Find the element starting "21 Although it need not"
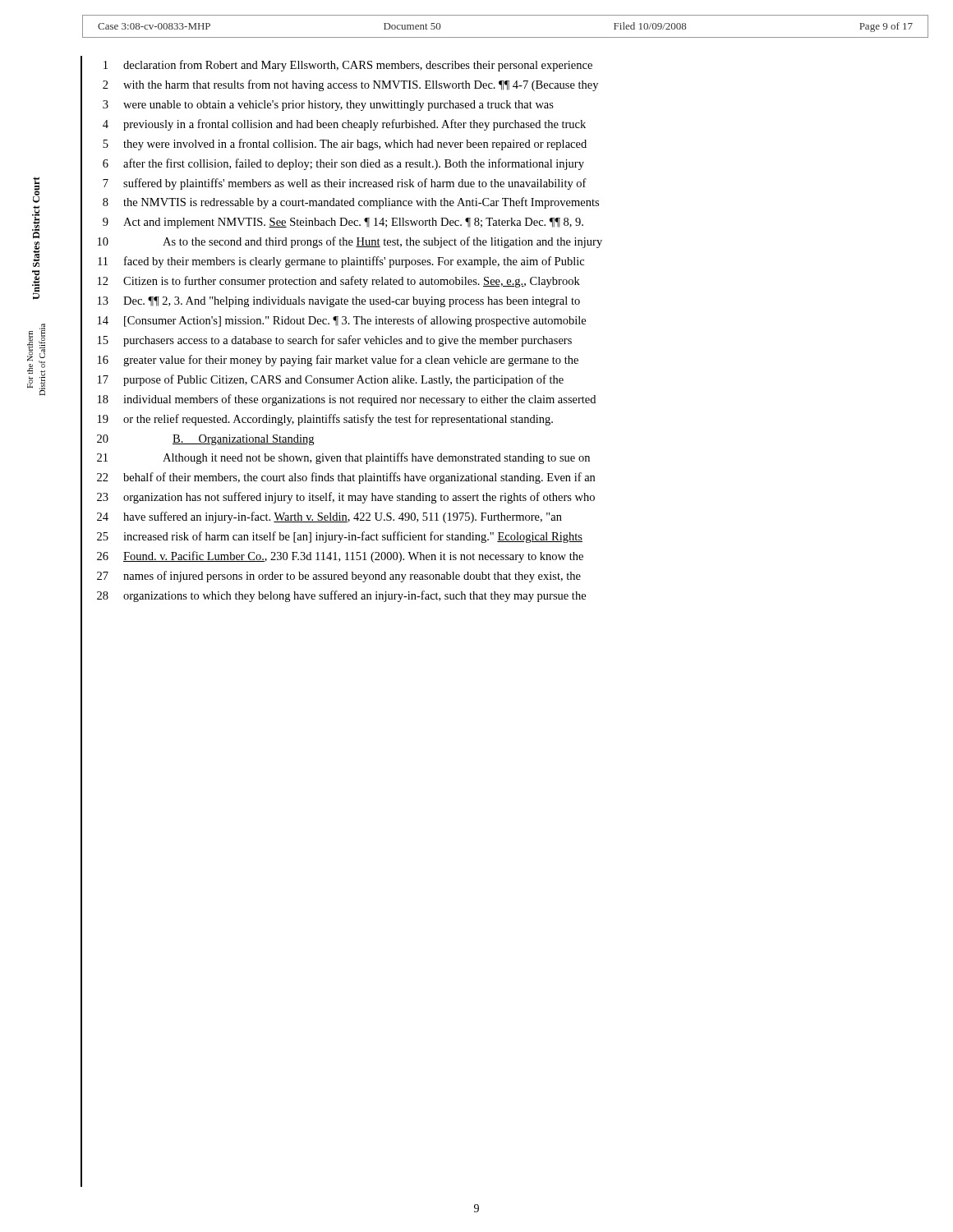Screen dimensions: 1232x953 pos(501,459)
